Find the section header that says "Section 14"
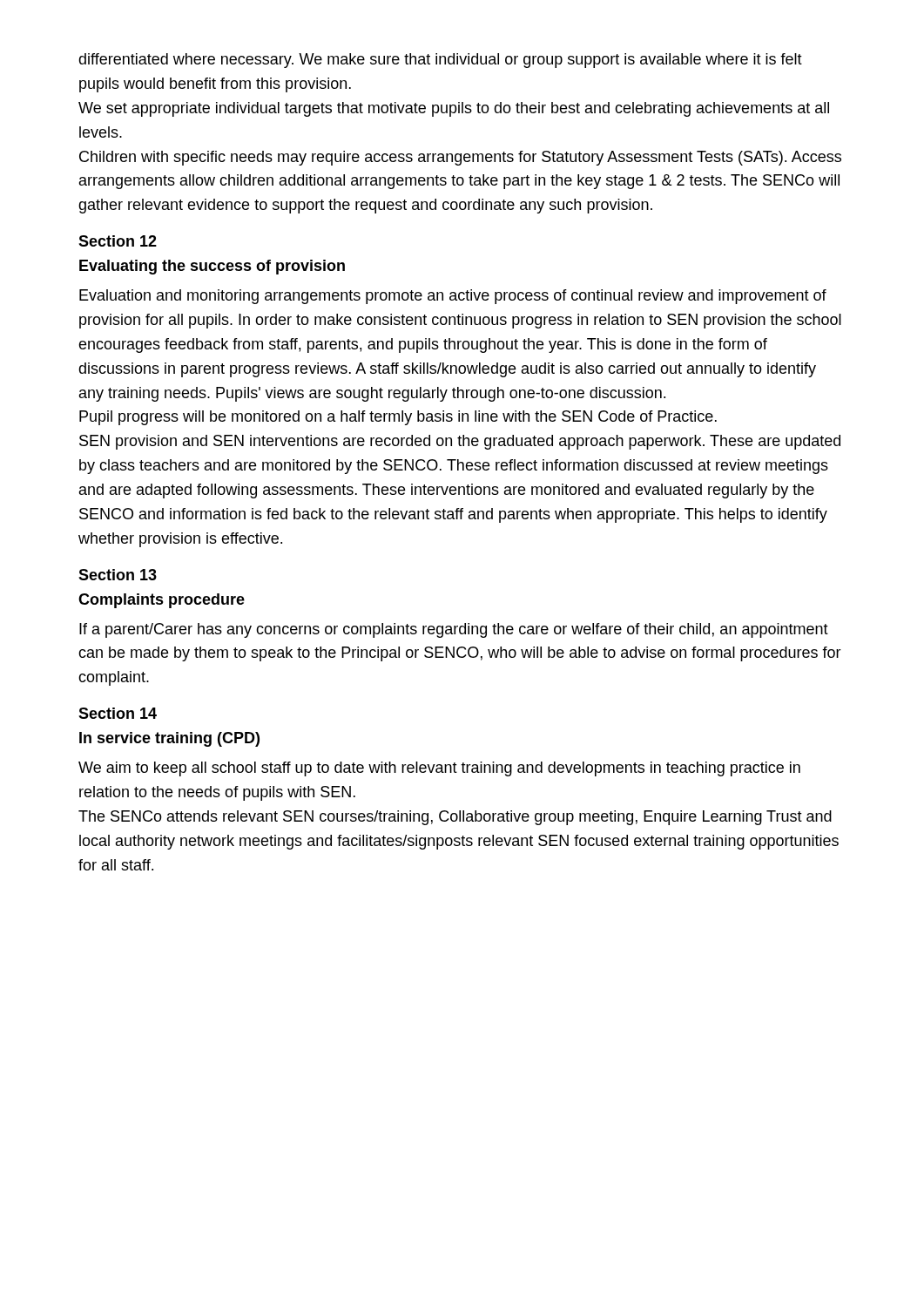924x1307 pixels. [x=118, y=714]
